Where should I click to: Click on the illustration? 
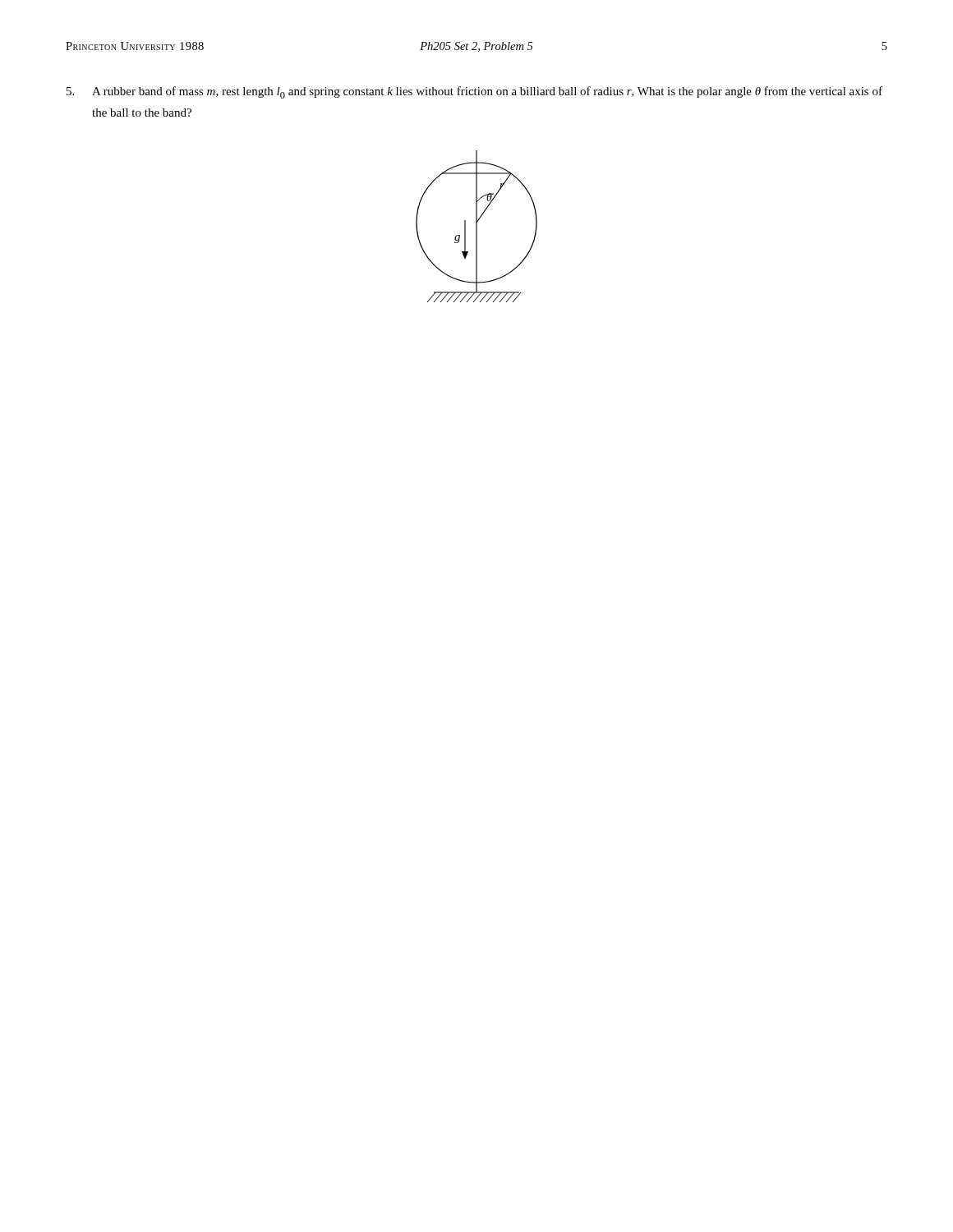pos(476,226)
